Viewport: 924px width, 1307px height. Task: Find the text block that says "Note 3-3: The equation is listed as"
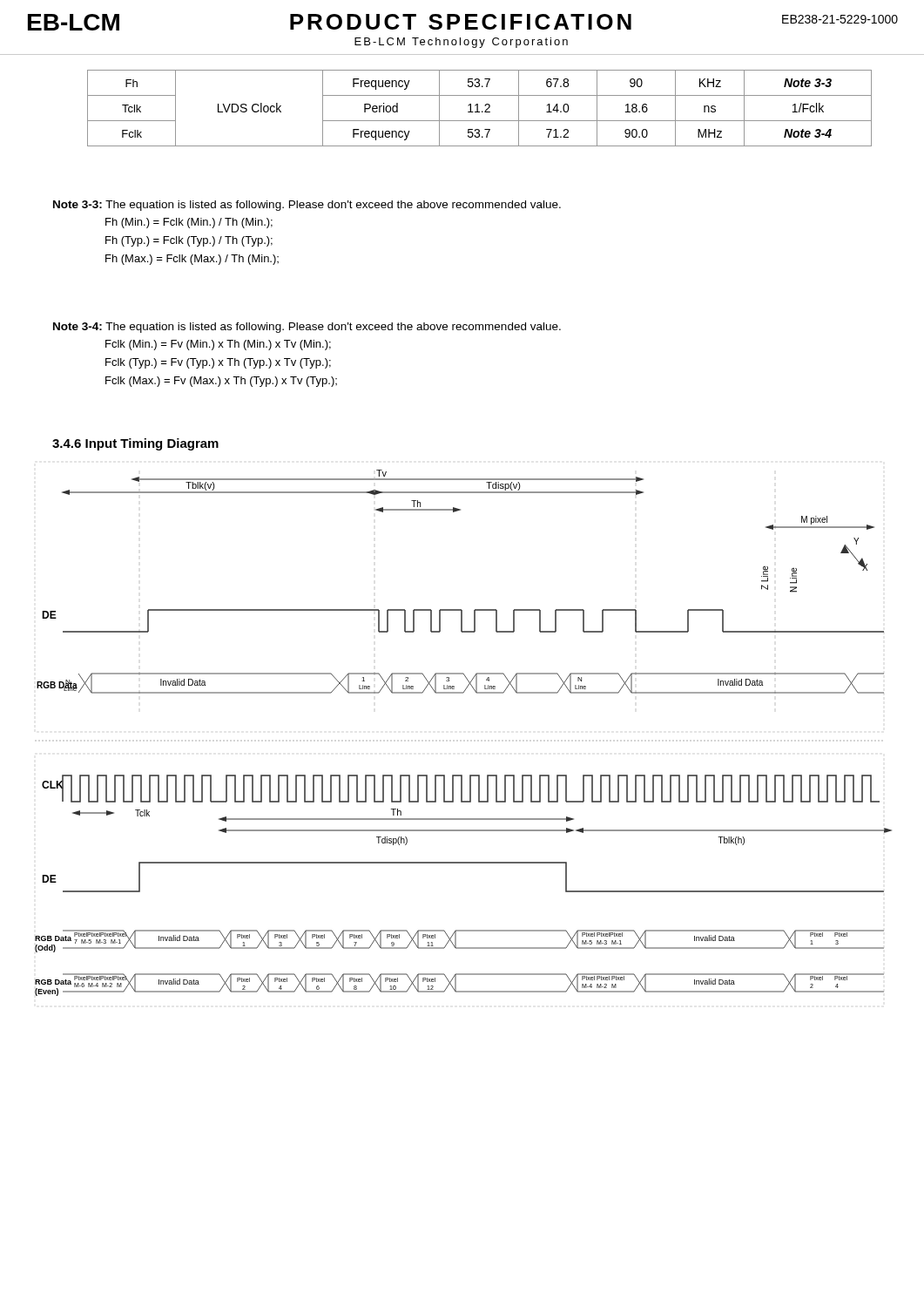click(307, 206)
